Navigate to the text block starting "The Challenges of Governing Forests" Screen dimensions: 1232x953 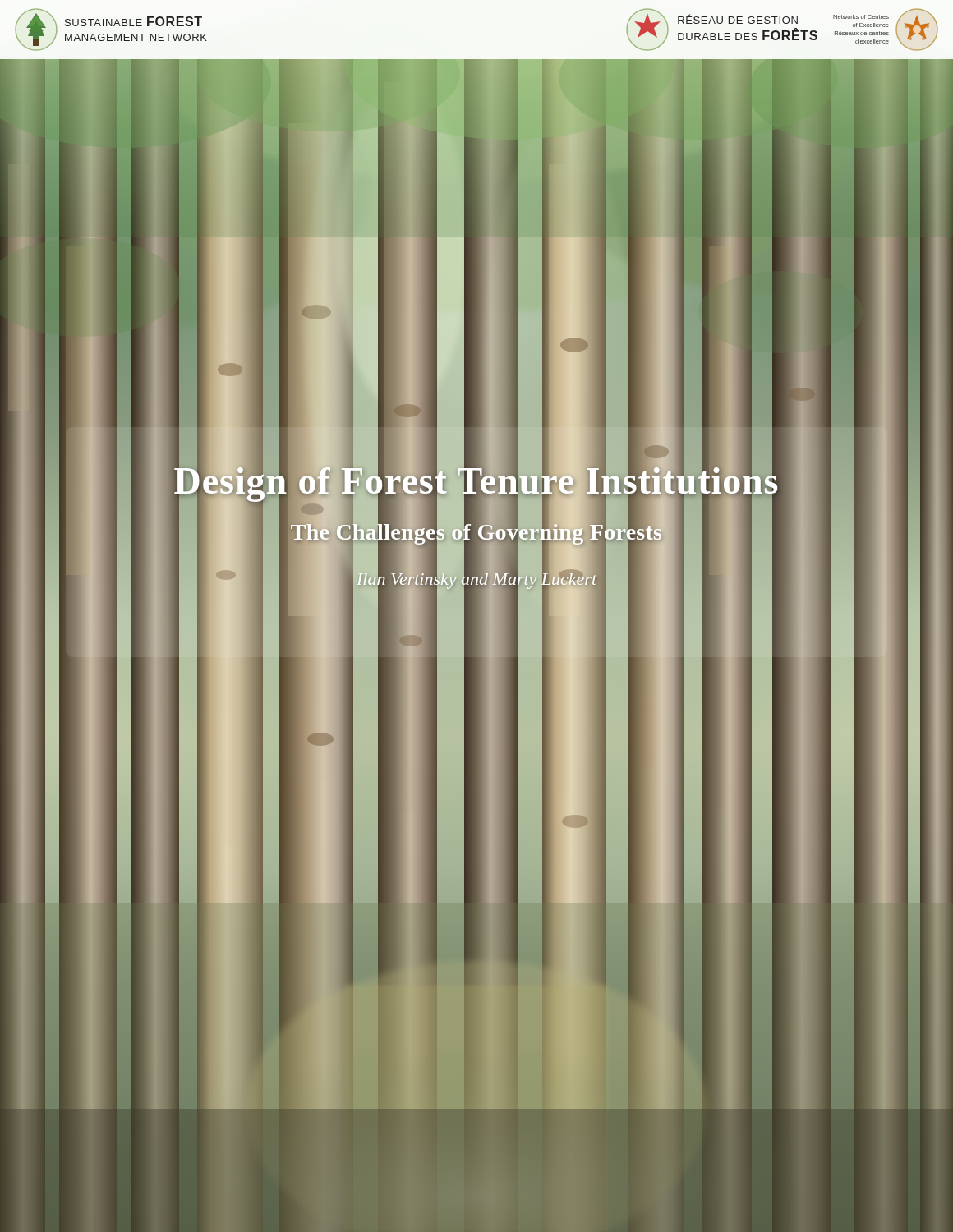pyautogui.click(x=476, y=532)
